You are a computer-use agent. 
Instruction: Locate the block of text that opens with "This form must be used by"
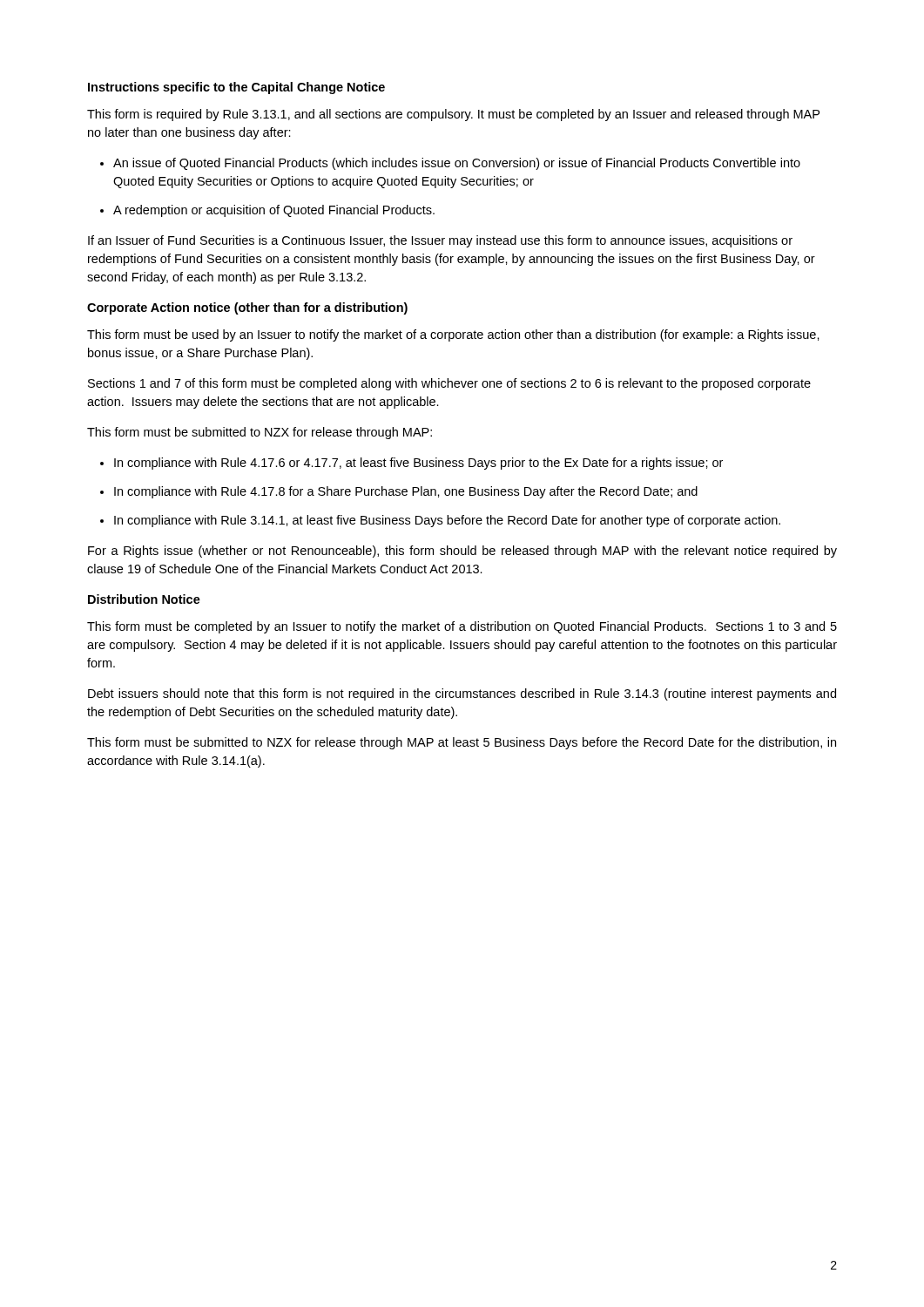tap(453, 344)
